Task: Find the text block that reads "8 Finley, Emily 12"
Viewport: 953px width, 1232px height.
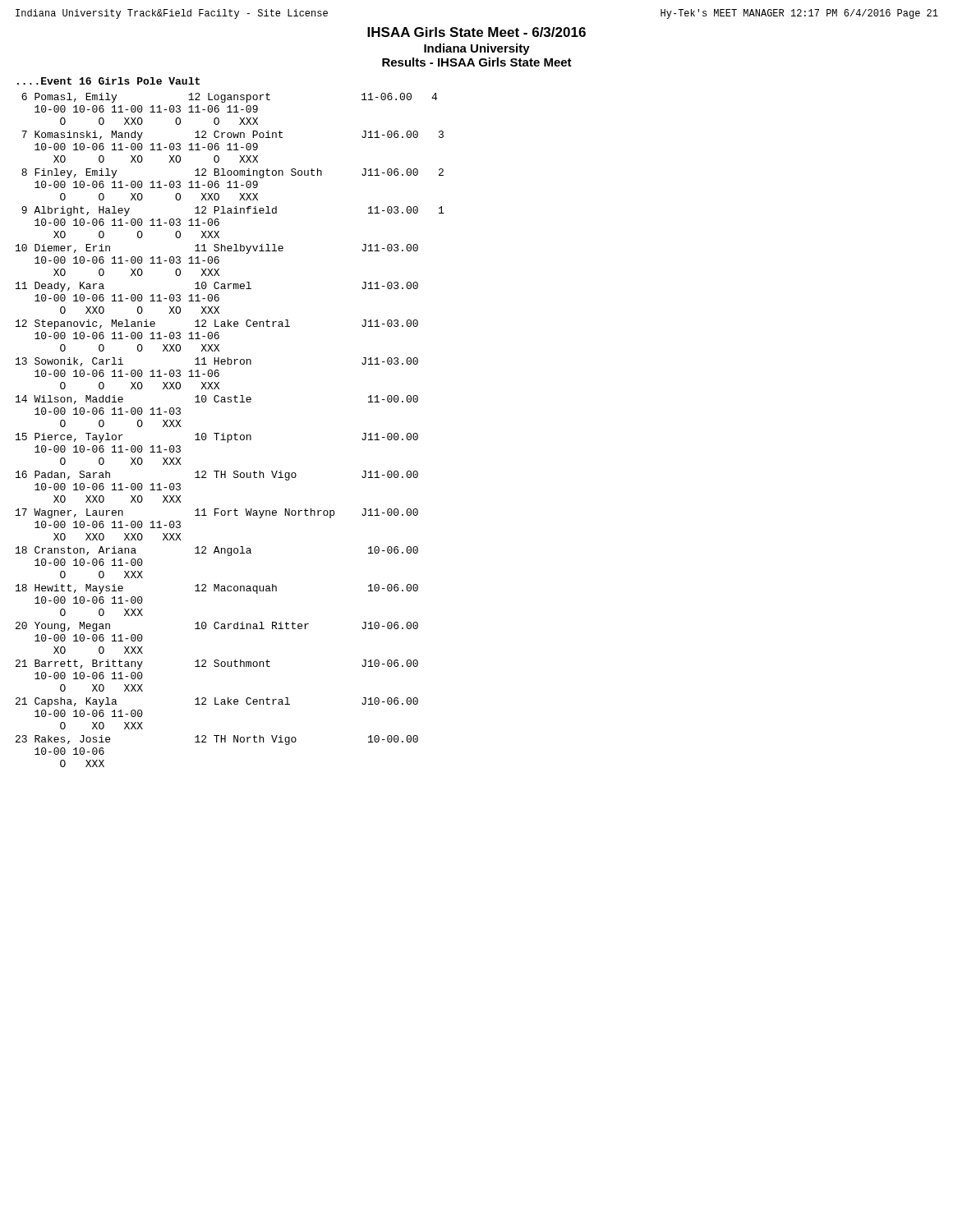Action: pyautogui.click(x=232, y=173)
